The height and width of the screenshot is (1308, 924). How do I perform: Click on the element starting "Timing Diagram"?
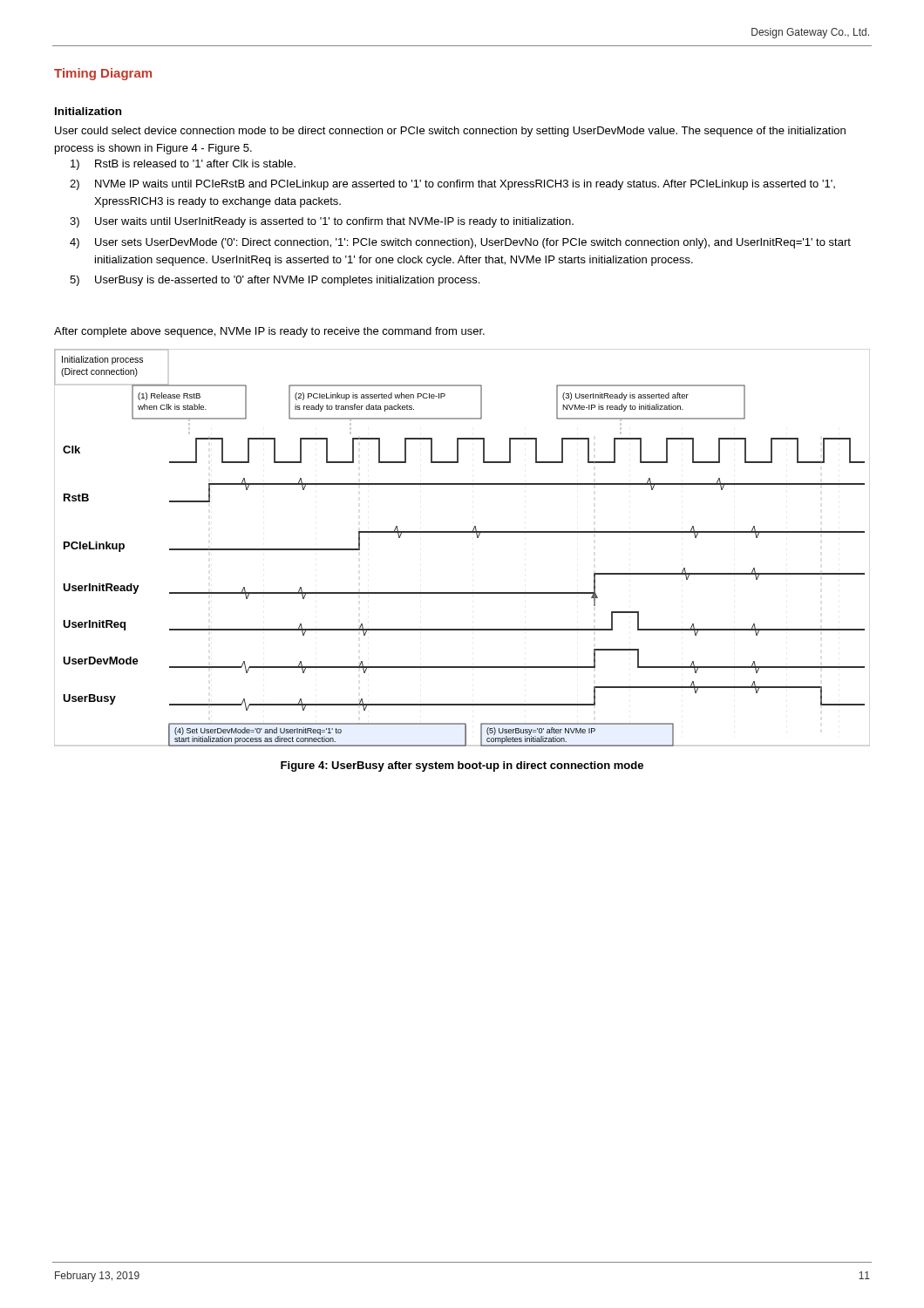(x=103, y=73)
